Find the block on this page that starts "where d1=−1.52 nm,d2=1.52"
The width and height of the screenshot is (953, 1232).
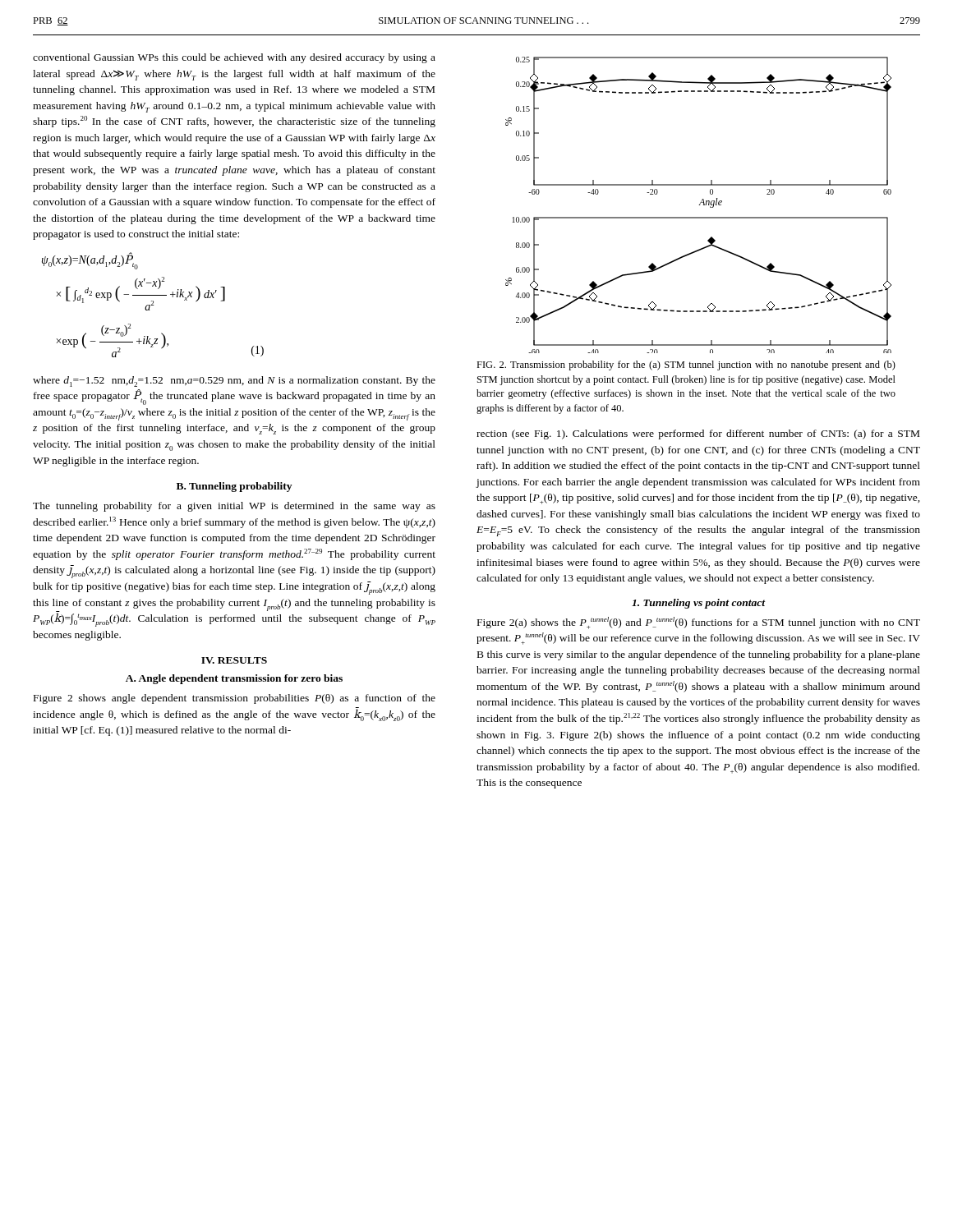(234, 420)
